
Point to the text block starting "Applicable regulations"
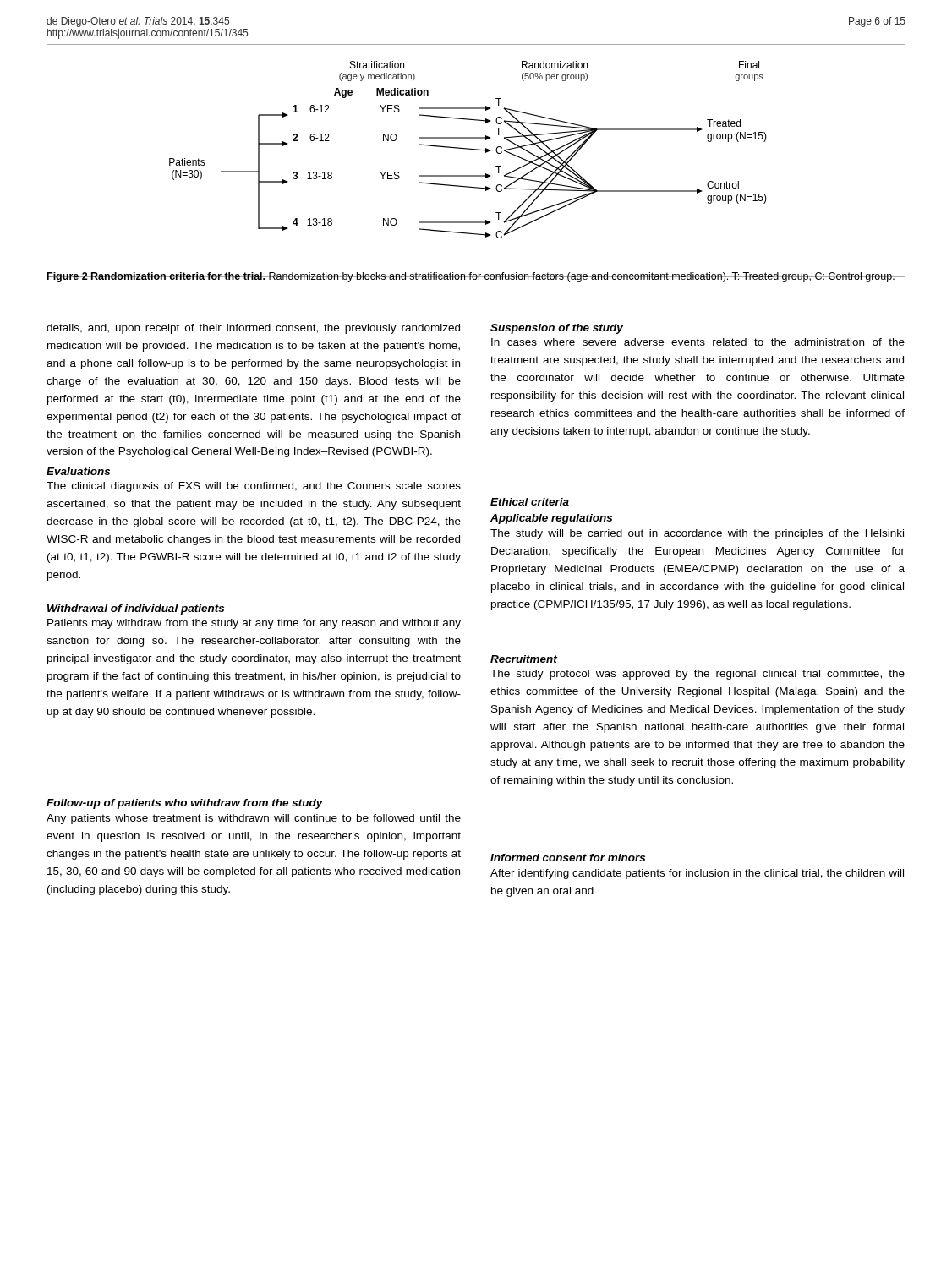tap(698, 519)
